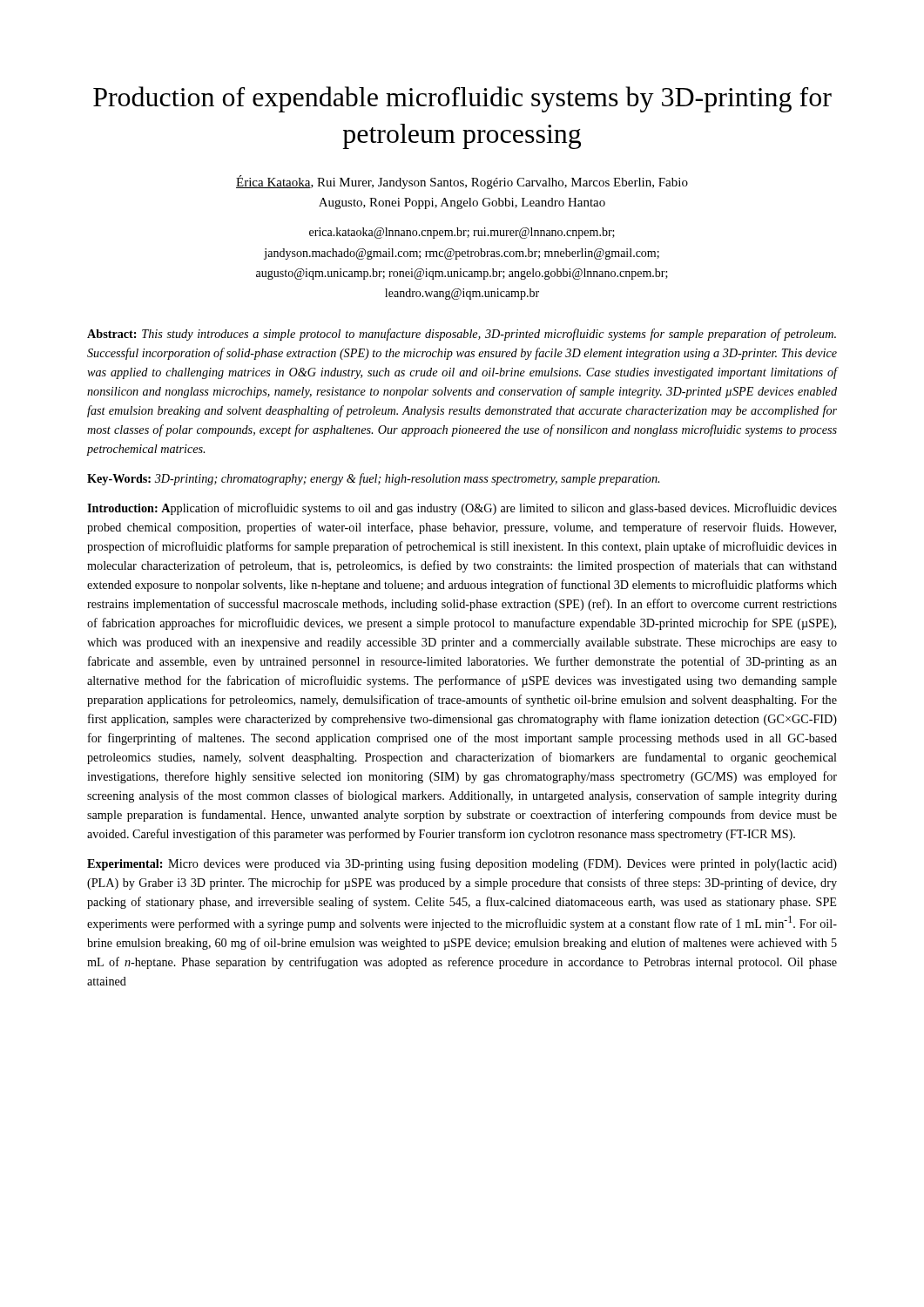
Task: Locate the block of text that opens with "Experimental: Micro devices were produced"
Action: tap(462, 922)
